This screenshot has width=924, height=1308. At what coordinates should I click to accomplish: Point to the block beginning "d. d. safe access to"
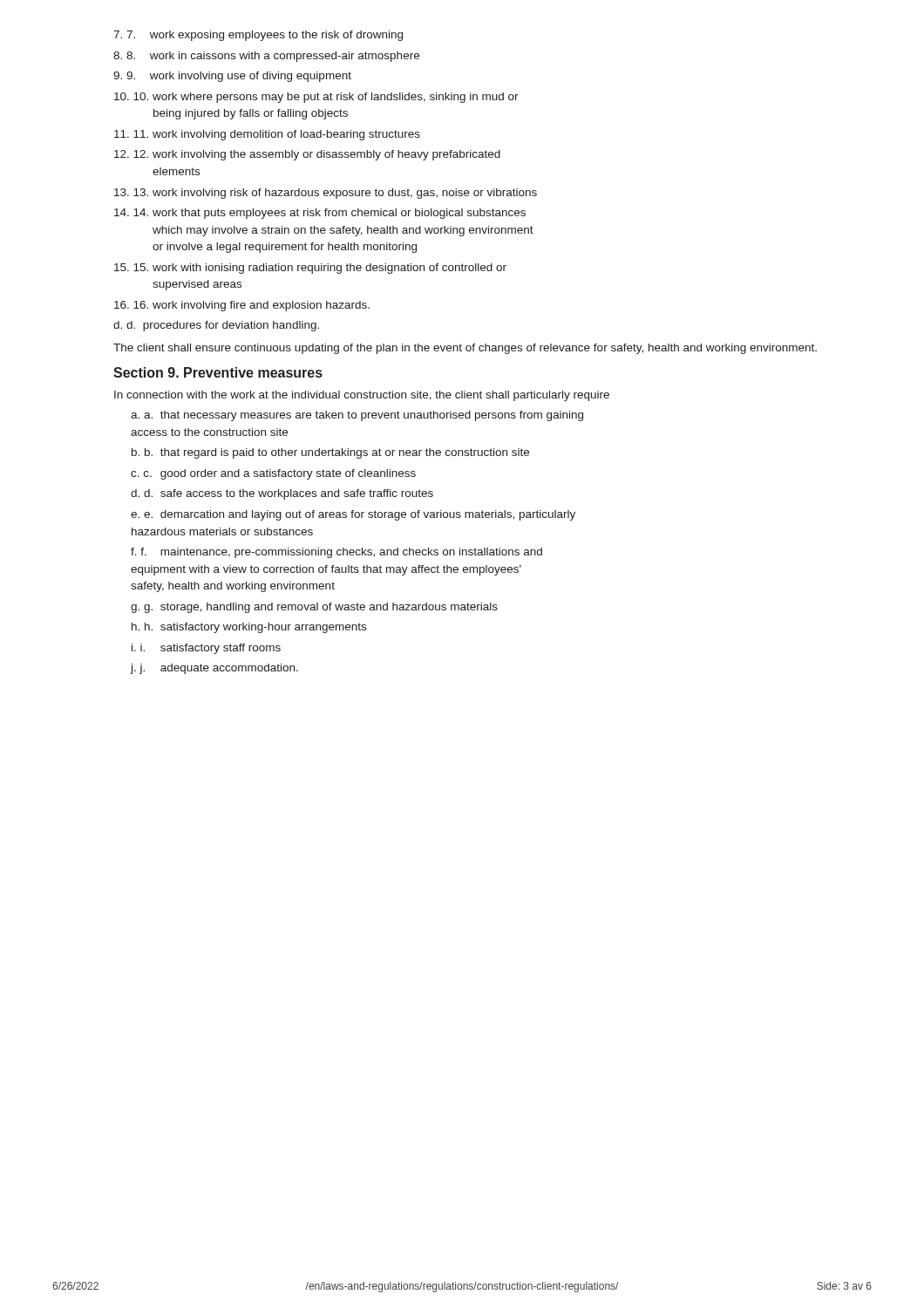point(282,494)
